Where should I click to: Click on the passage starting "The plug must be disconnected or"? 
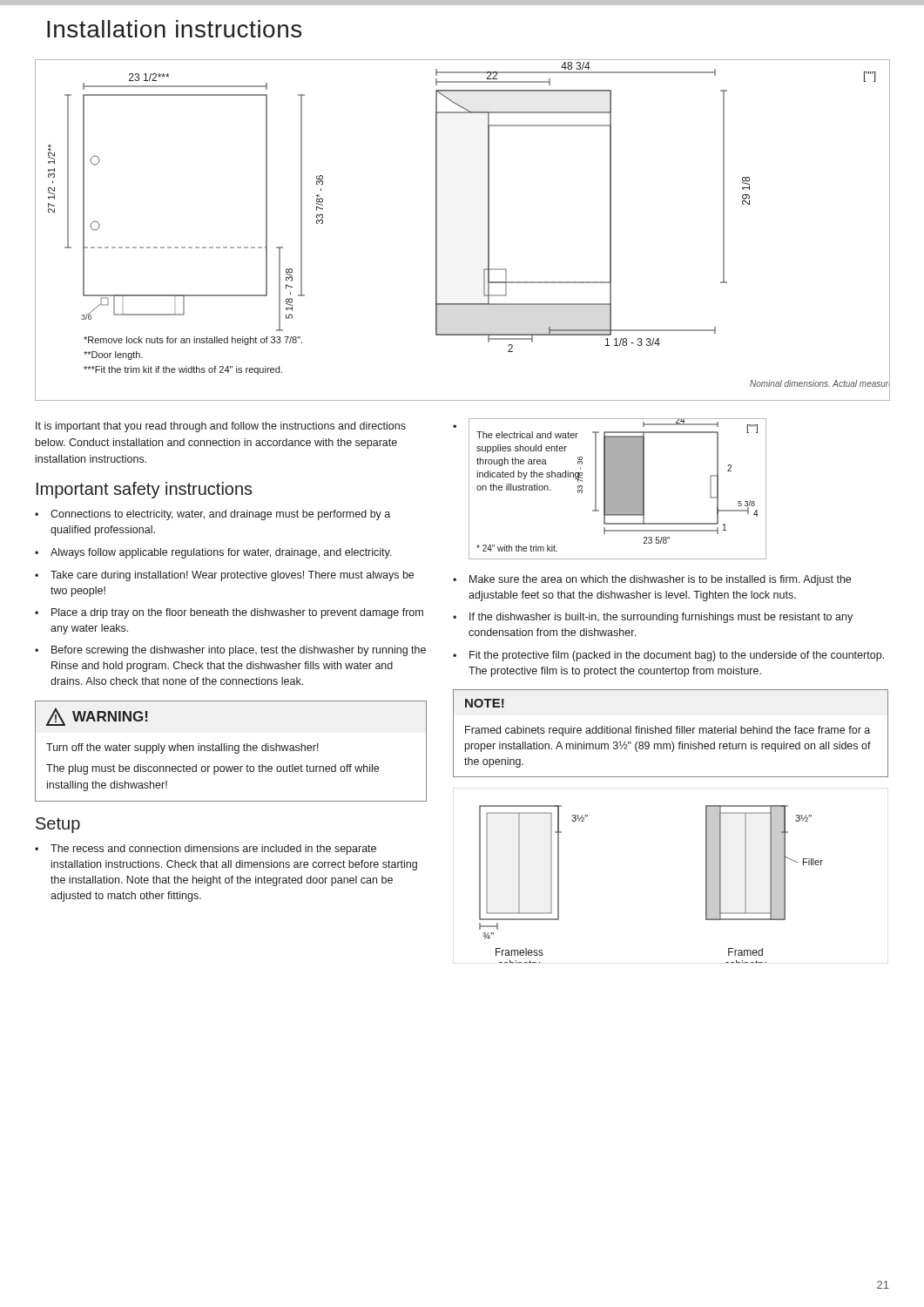click(x=213, y=777)
